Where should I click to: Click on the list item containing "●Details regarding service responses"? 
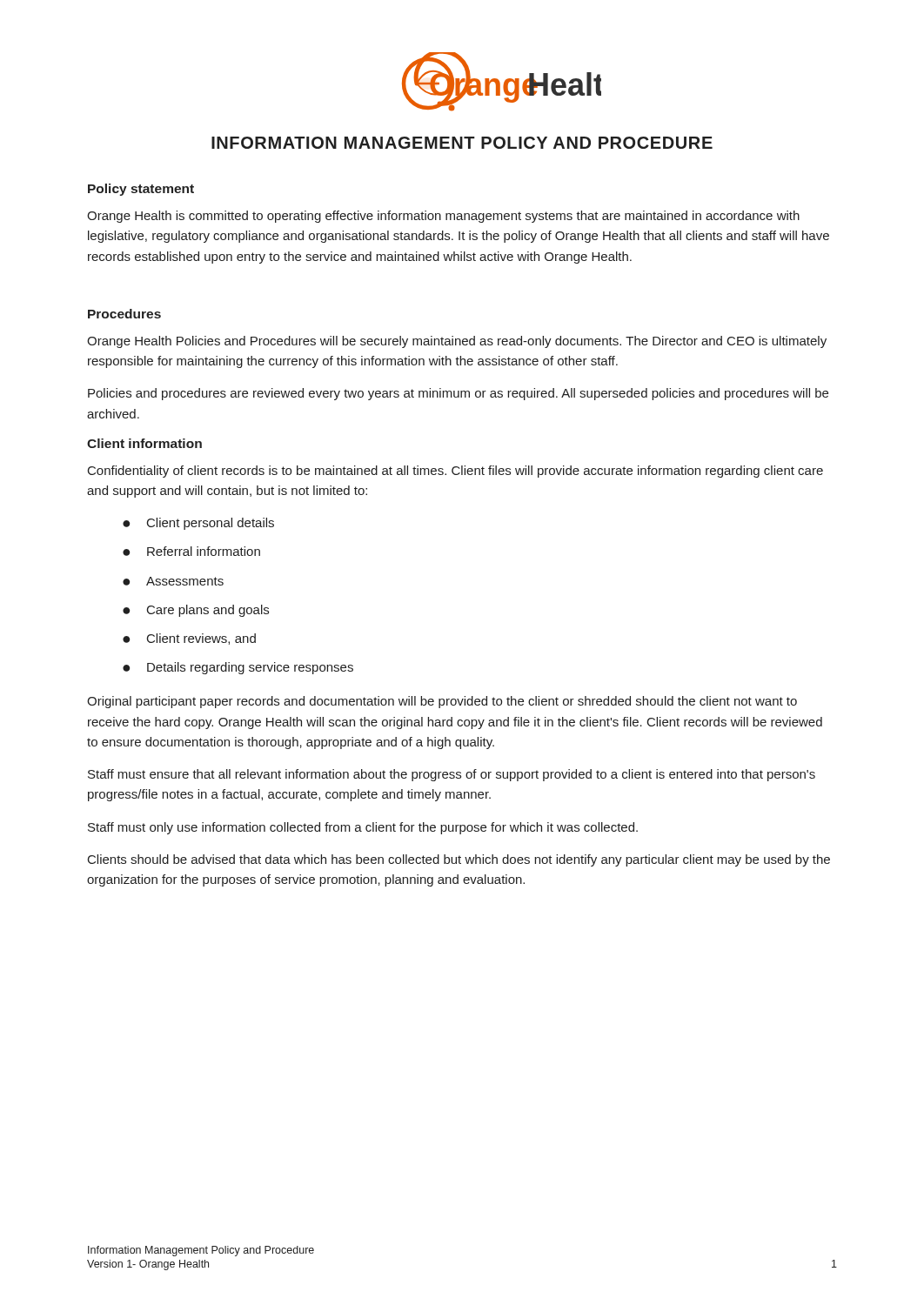click(x=238, y=668)
